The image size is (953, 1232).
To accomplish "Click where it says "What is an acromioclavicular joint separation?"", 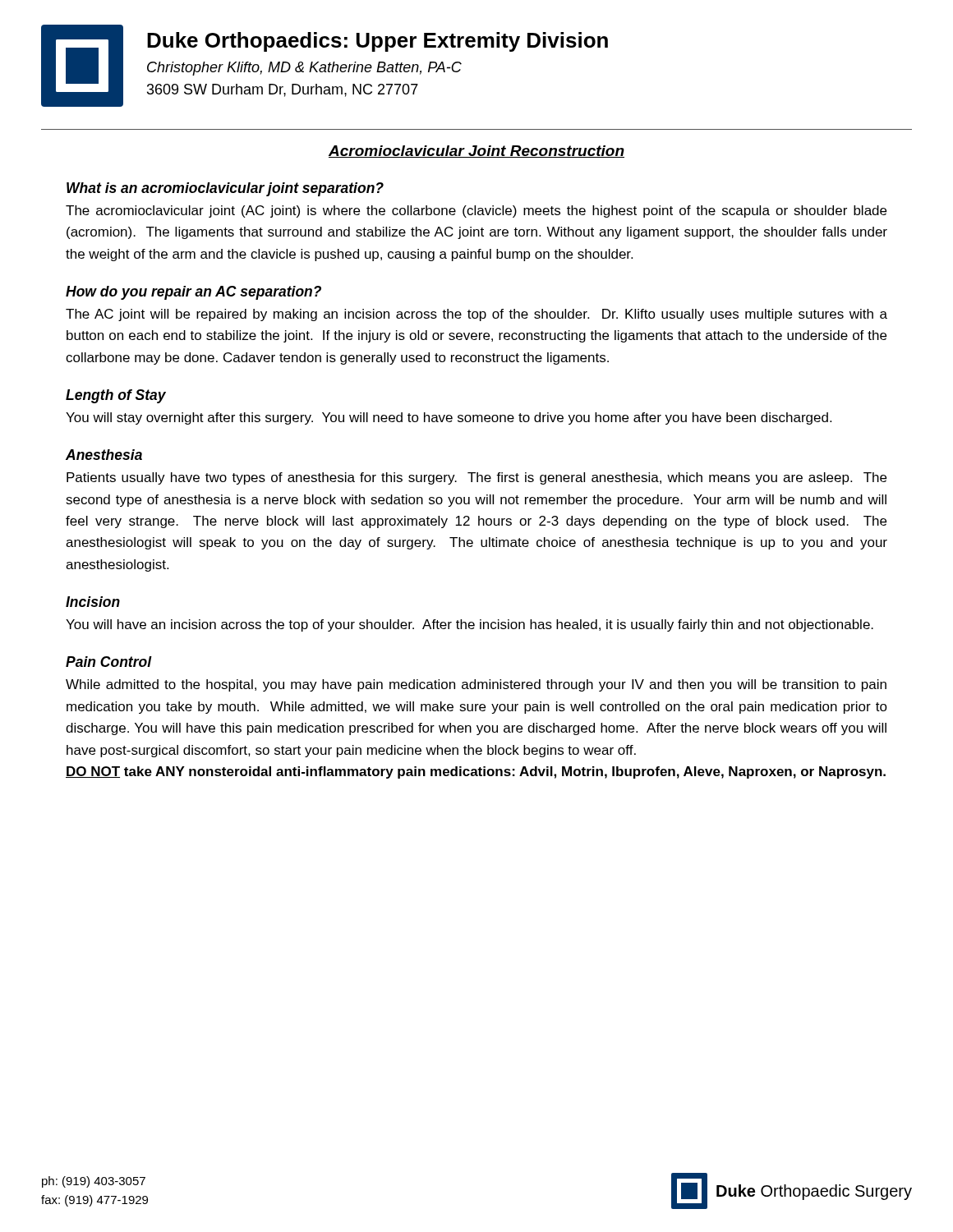I will coord(225,188).
